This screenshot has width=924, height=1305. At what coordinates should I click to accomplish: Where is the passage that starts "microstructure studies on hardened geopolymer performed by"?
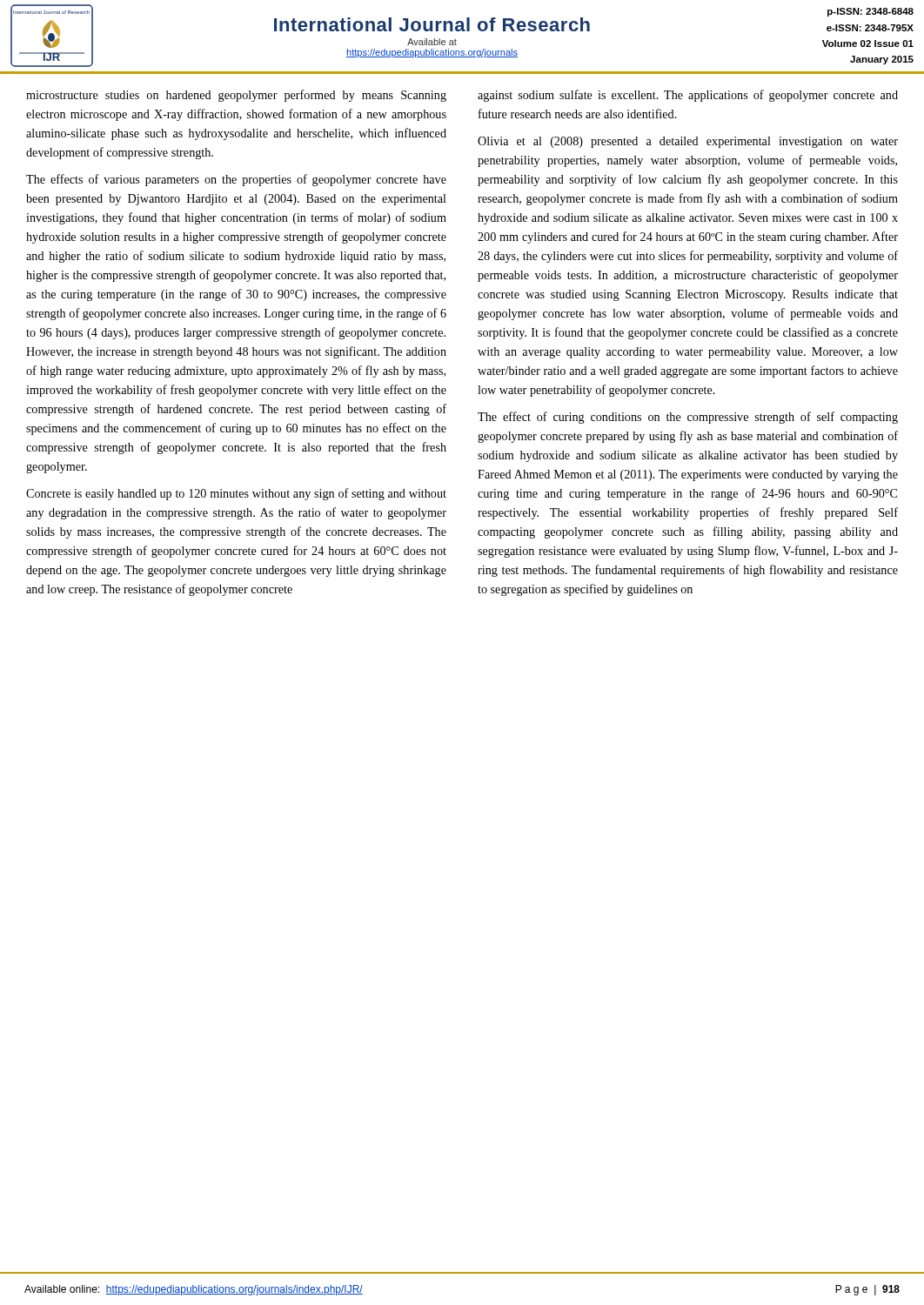(236, 342)
